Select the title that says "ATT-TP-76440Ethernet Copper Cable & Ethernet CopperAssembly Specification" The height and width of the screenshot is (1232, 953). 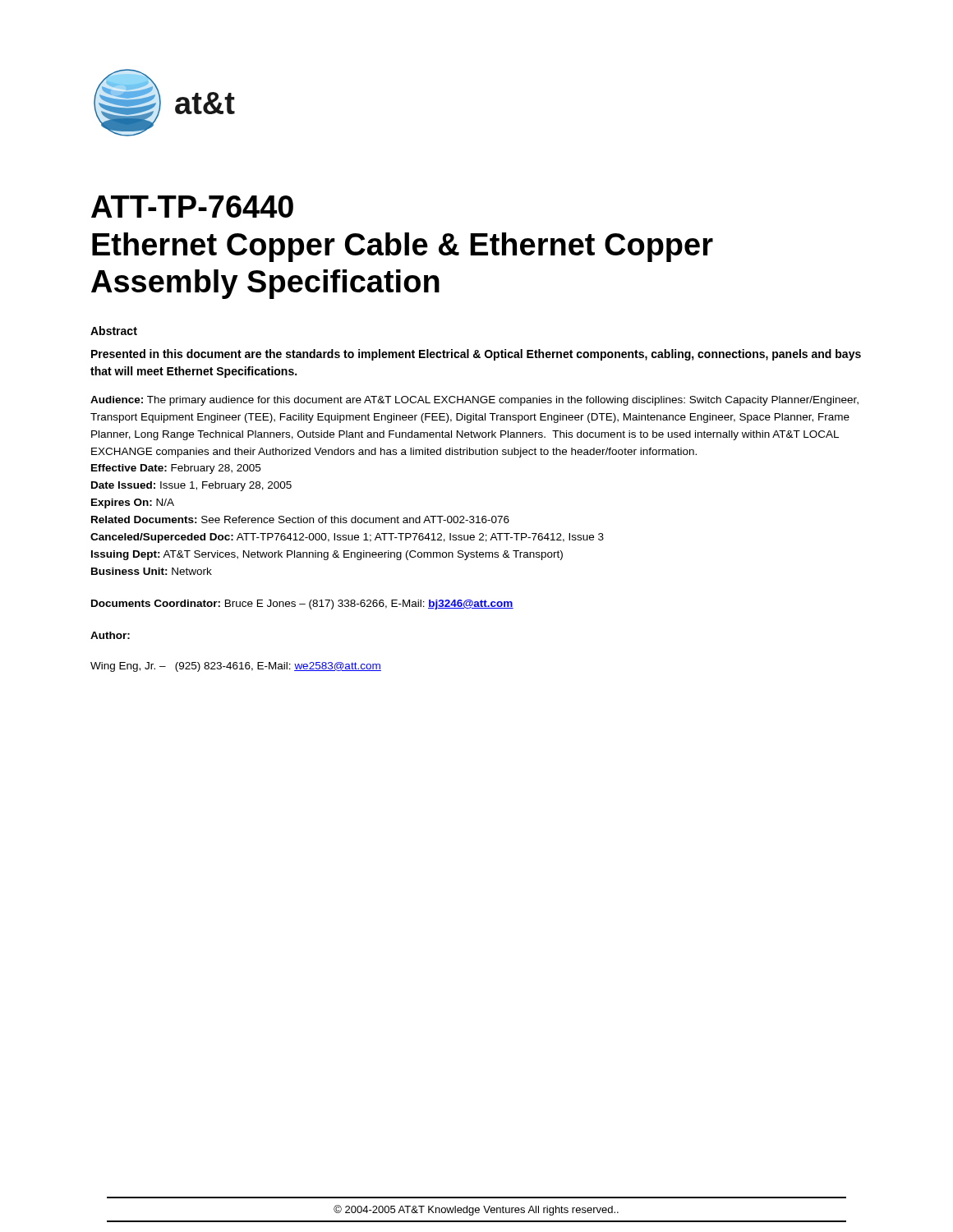coord(476,245)
